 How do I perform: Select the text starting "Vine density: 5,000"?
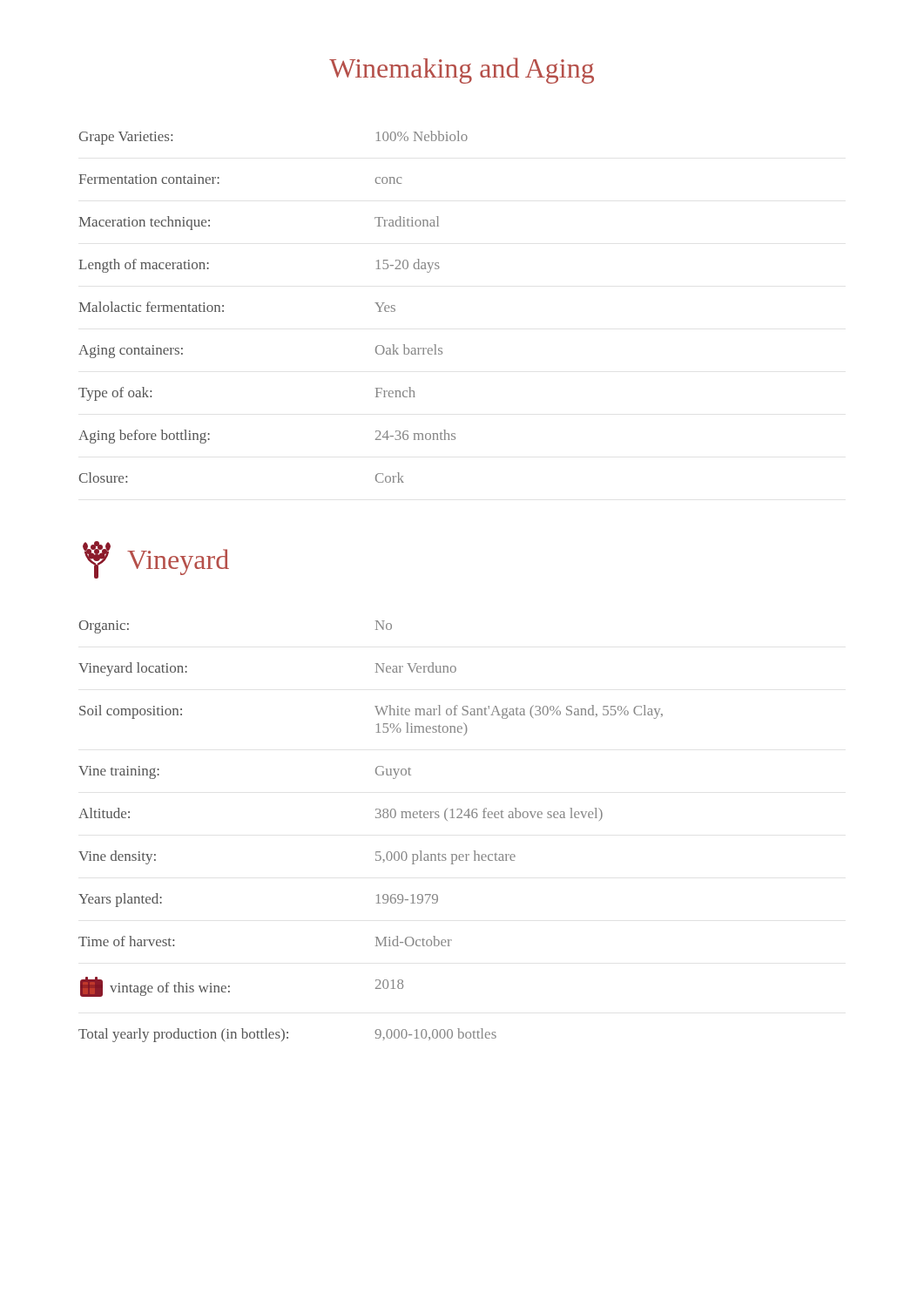462,857
